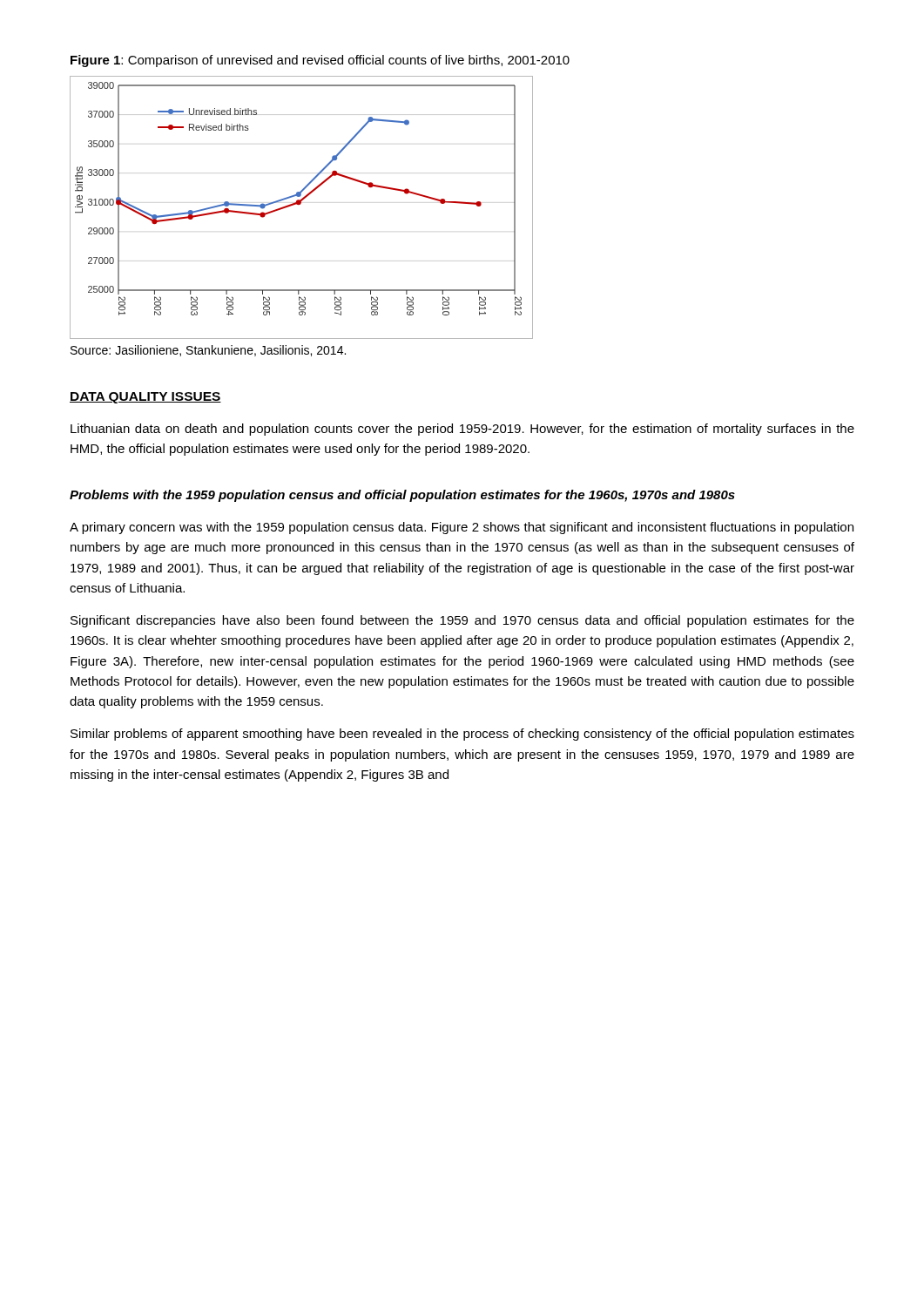Find the section header with the text "DATA QUALITY ISSUES"
Screen dimensions: 1307x924
coord(145,396)
